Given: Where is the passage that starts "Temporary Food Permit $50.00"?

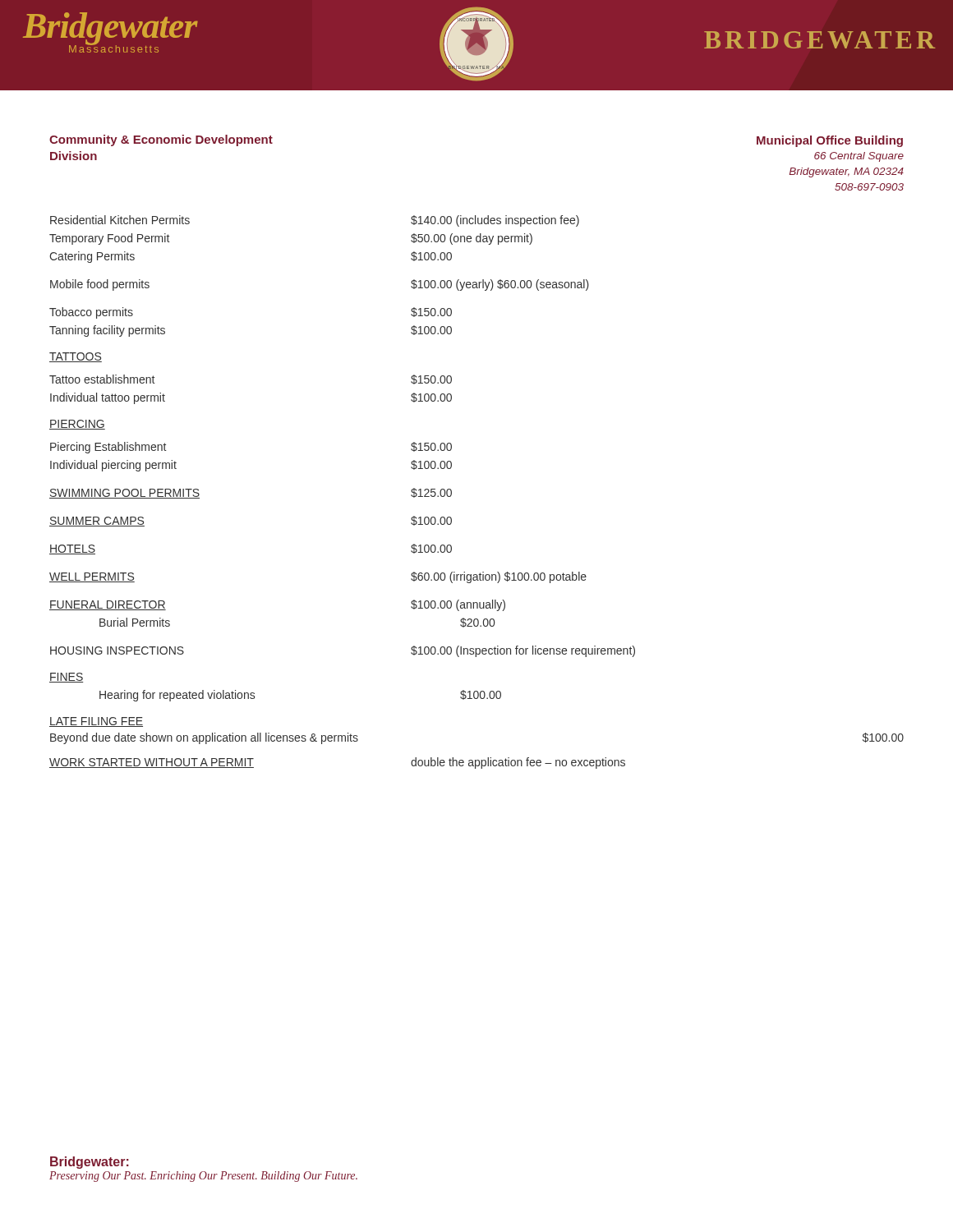Looking at the screenshot, I should (x=476, y=238).
